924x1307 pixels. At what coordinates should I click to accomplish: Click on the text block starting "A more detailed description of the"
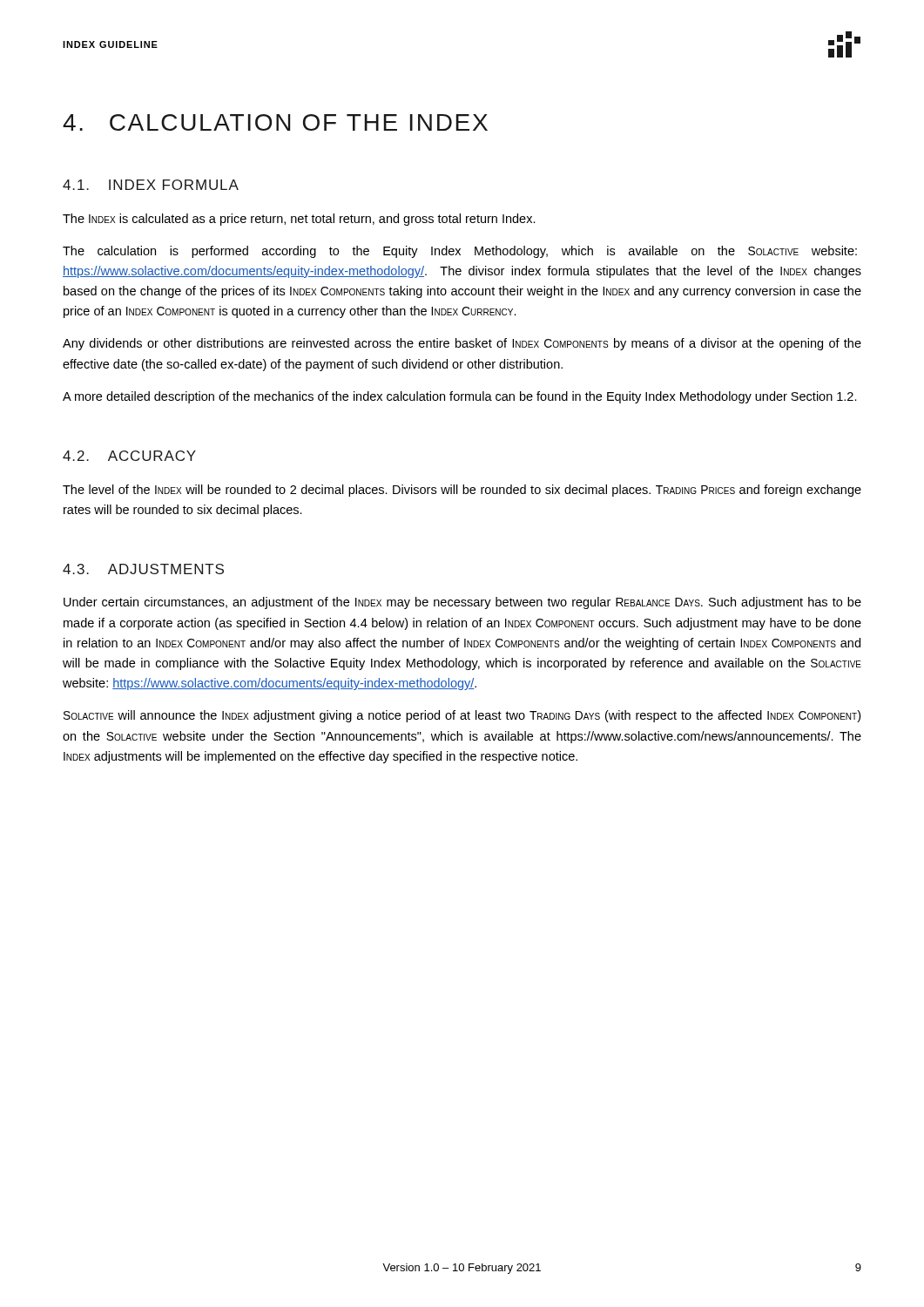460,396
